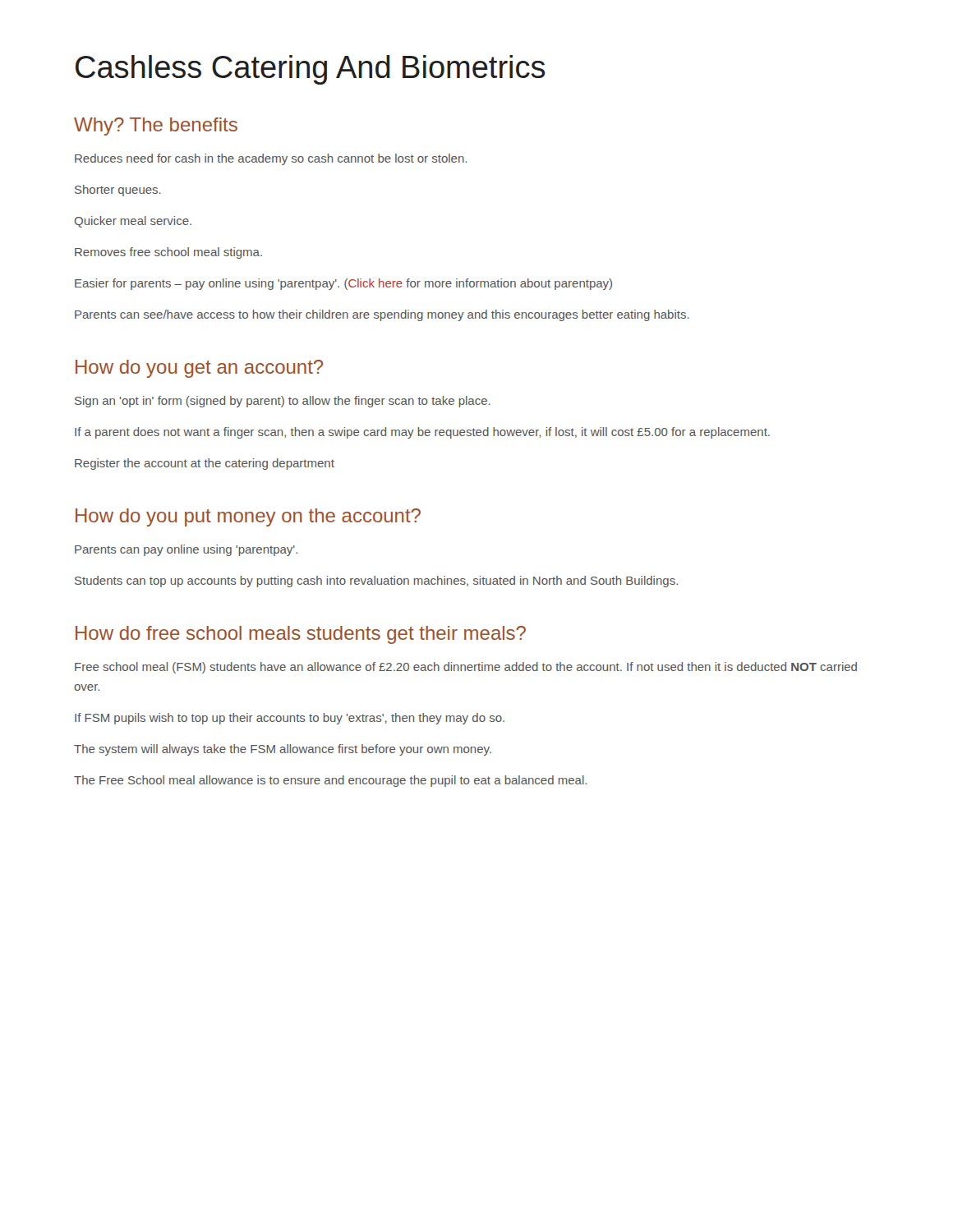Click on the text block that reads "Easier for parents"

(x=343, y=283)
